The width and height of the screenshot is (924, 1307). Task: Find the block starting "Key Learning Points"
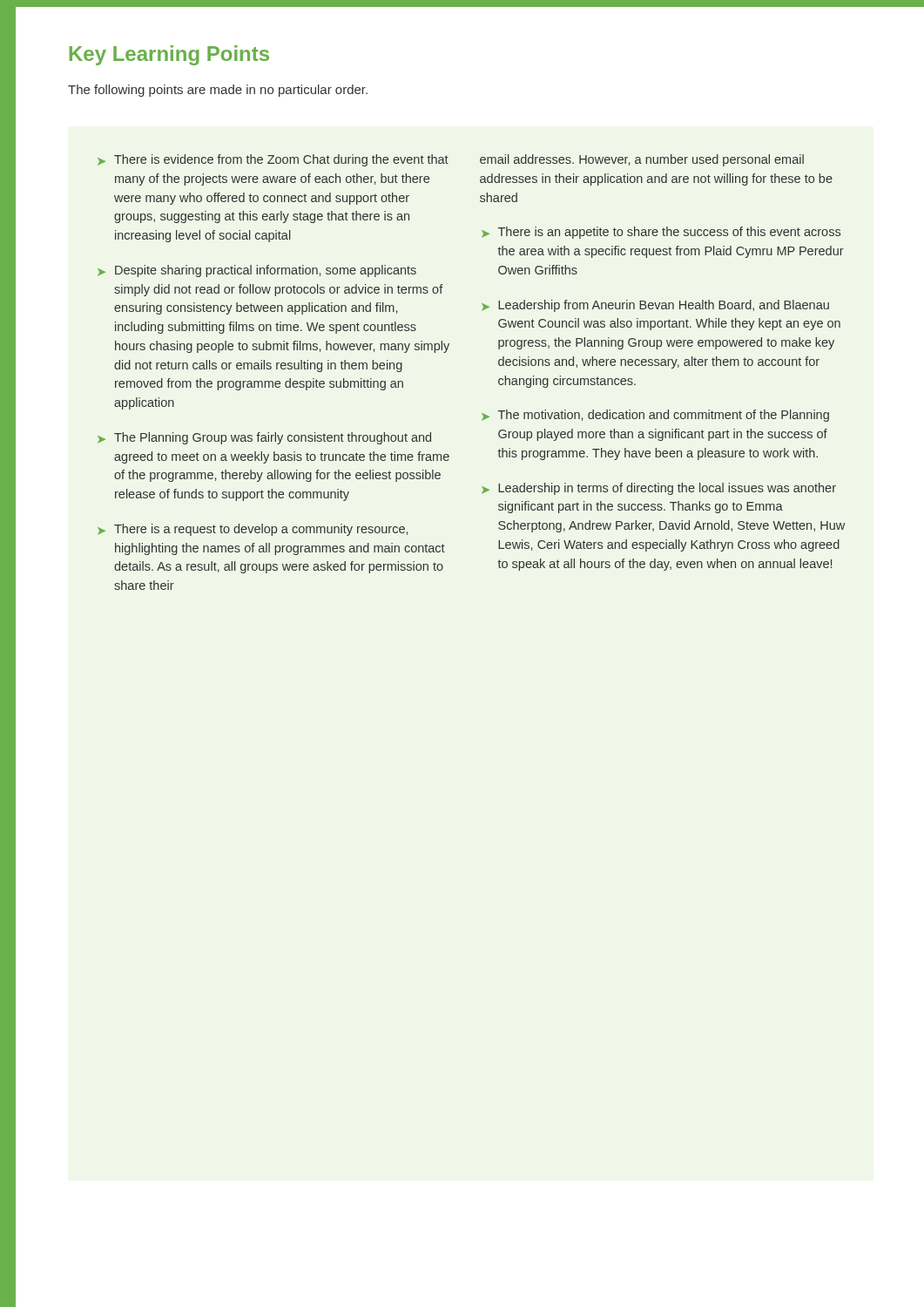coord(169,54)
